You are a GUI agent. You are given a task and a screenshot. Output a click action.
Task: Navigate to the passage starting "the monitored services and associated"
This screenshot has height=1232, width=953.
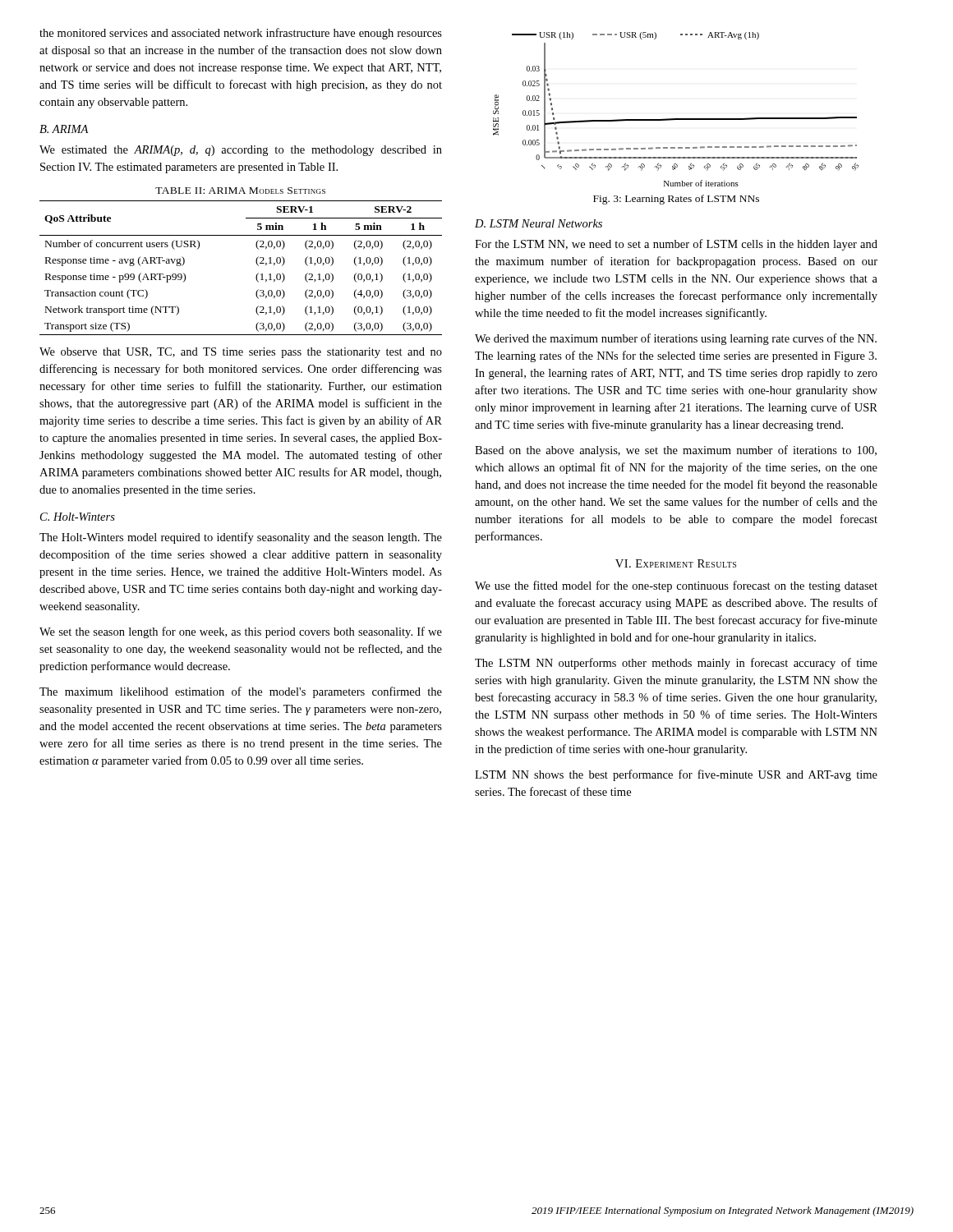pos(241,67)
